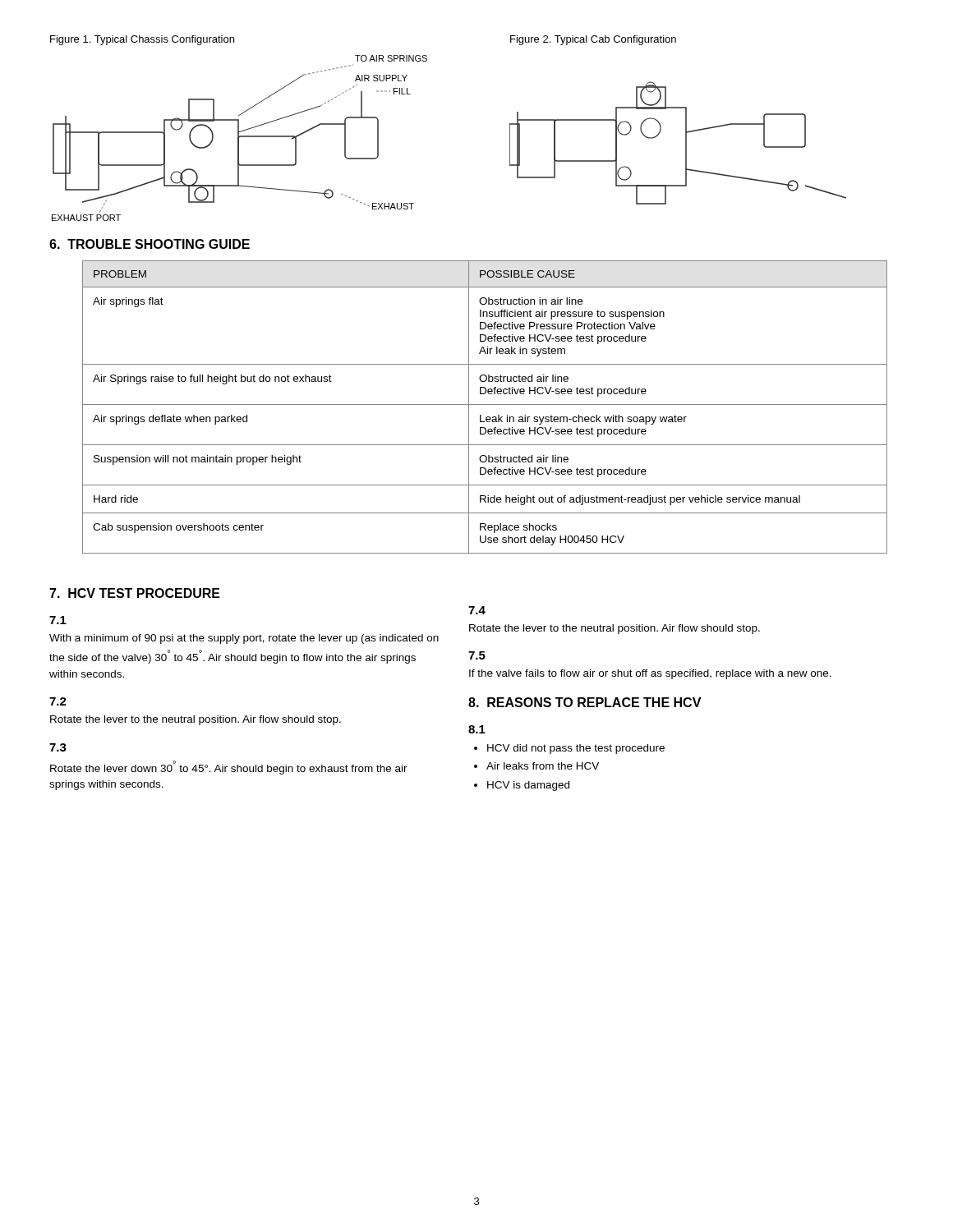Find the block on this page that starts "If the valve fails"
This screenshot has width=953, height=1232.
click(650, 673)
